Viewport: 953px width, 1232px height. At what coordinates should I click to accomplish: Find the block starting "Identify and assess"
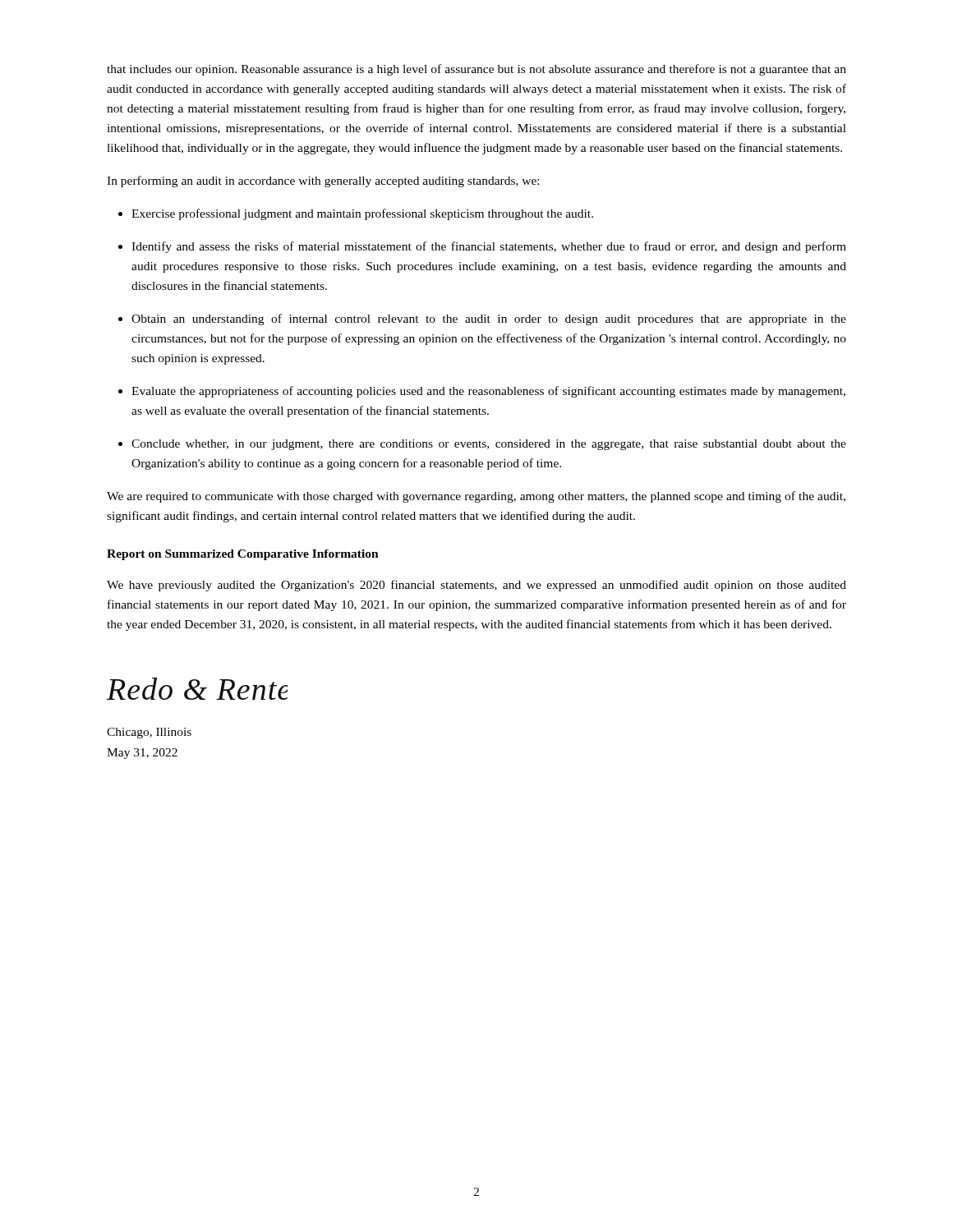click(x=489, y=266)
